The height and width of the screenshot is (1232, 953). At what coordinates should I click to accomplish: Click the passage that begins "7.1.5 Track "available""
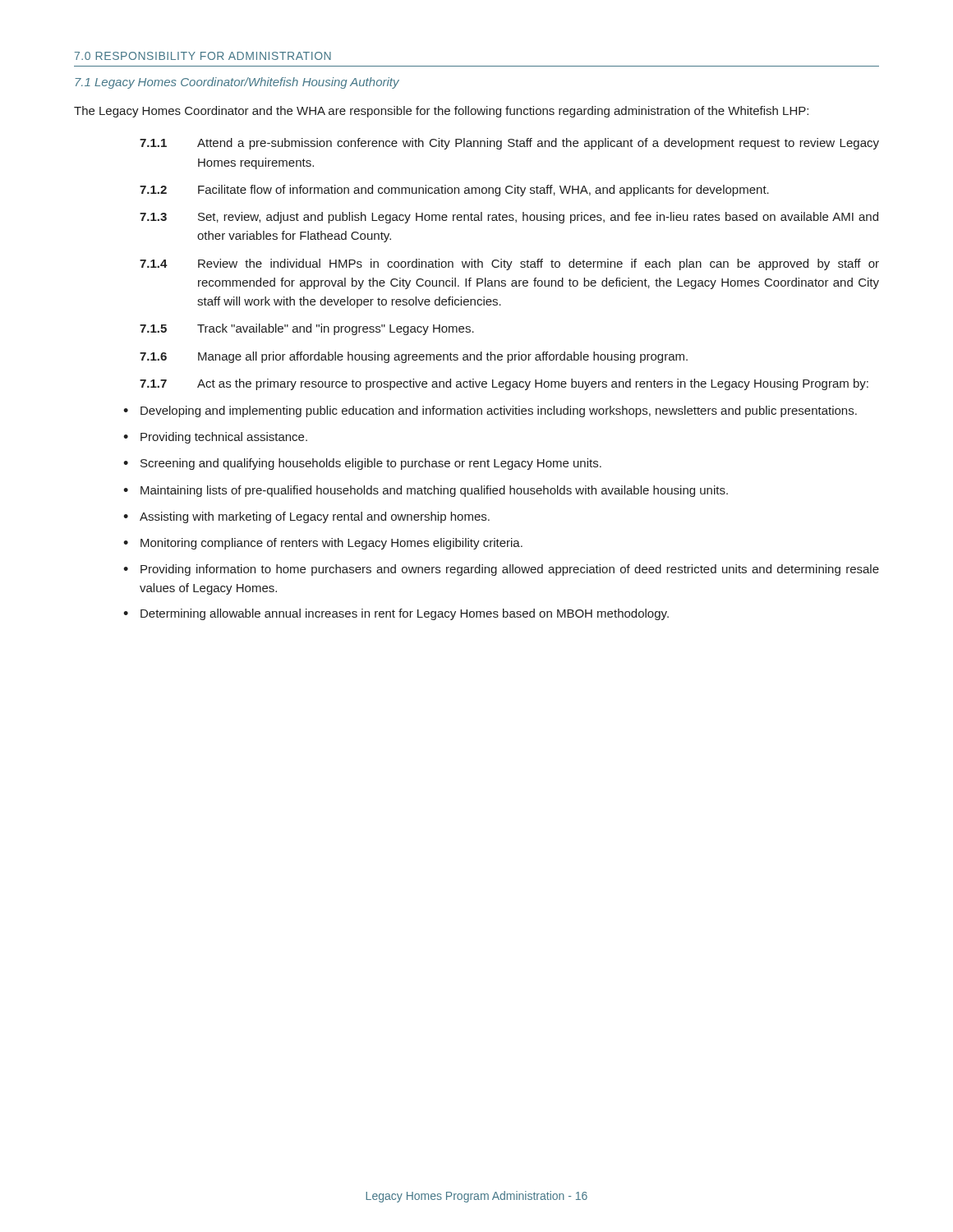(476, 328)
